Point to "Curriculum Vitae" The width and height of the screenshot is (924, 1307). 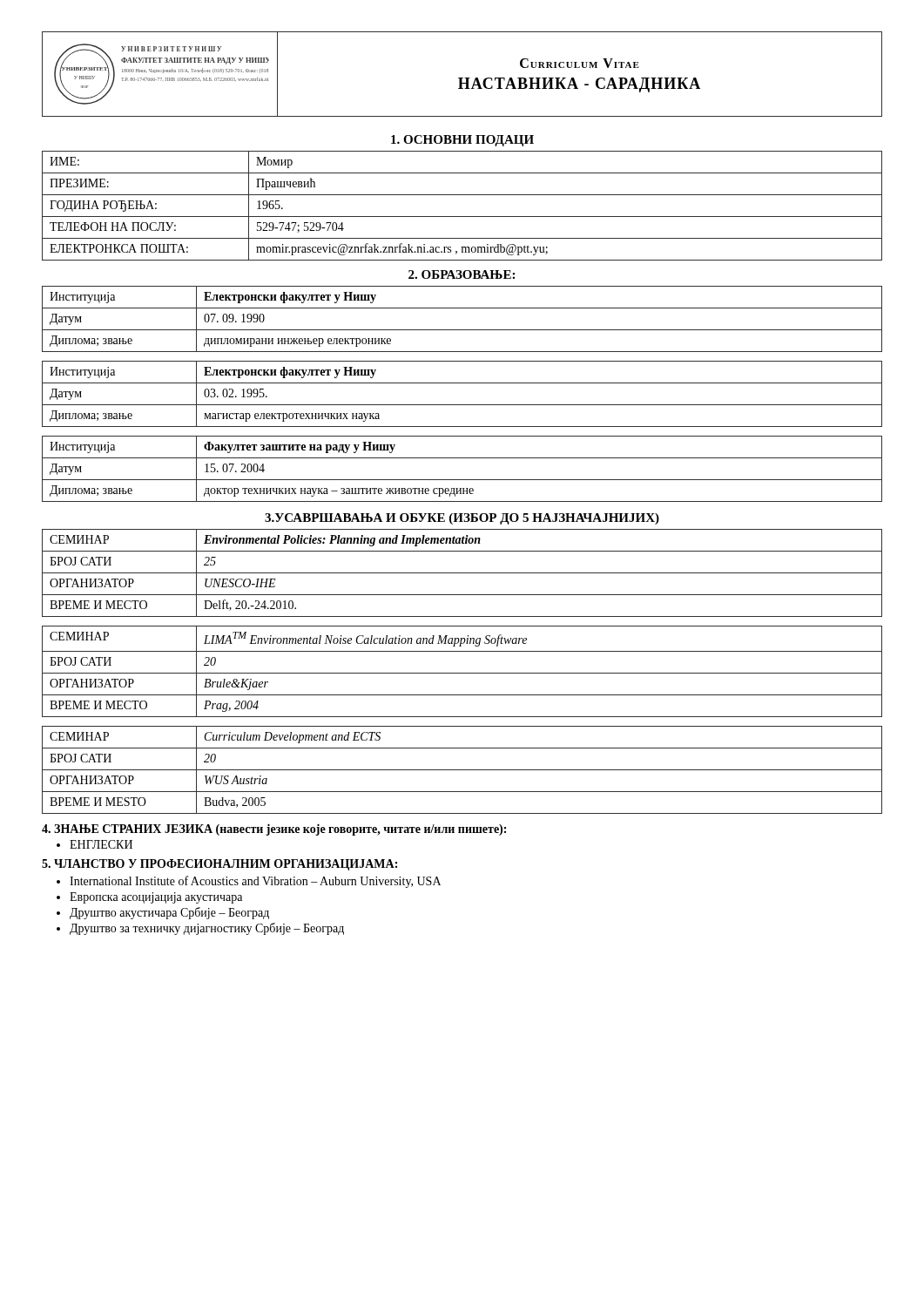coord(580,63)
